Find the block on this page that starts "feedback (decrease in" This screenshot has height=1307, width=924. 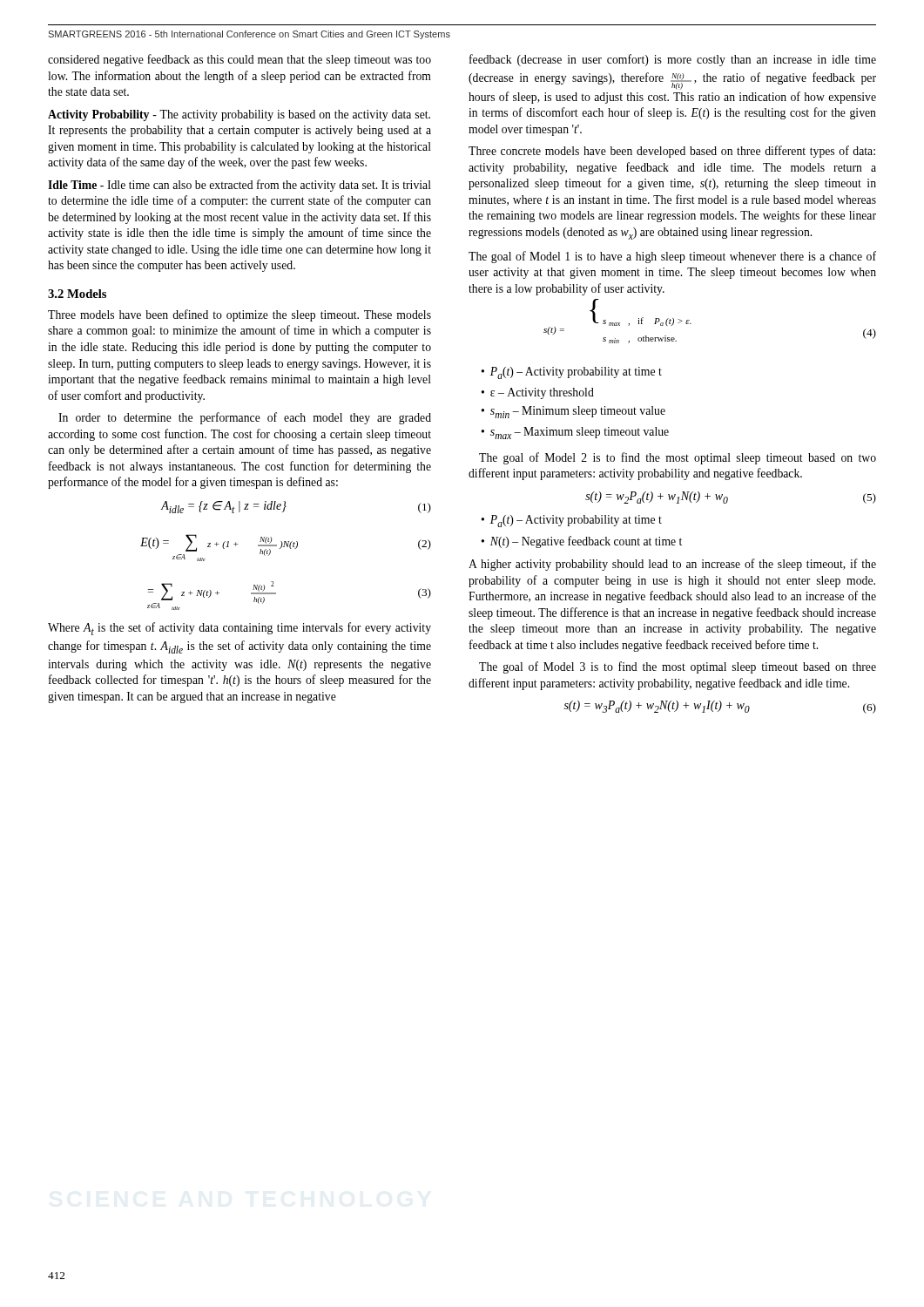[x=672, y=94]
